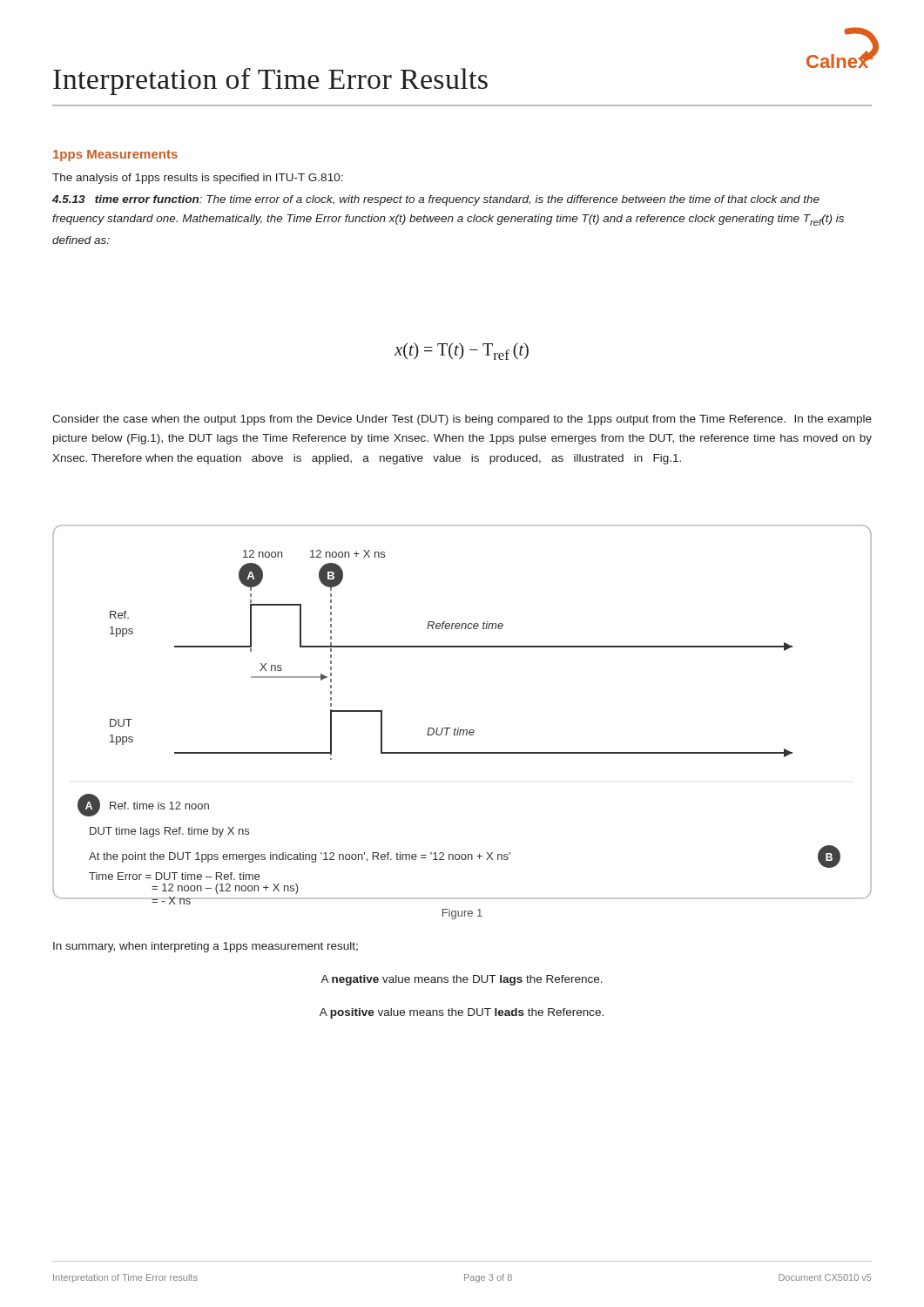Locate the text block starting "5.13 time error"
The width and height of the screenshot is (924, 1307).
448,219
